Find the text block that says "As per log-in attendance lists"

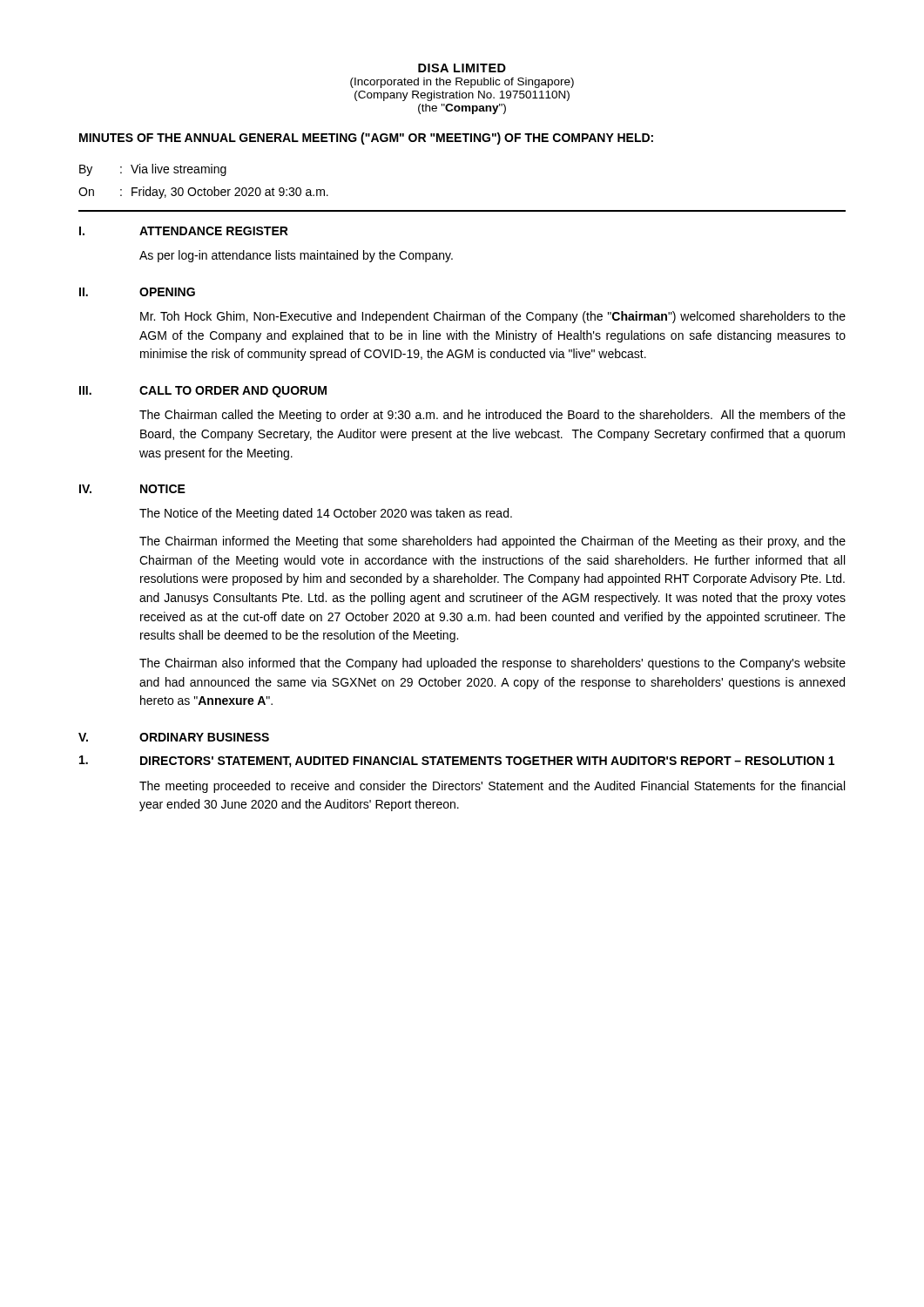(296, 256)
